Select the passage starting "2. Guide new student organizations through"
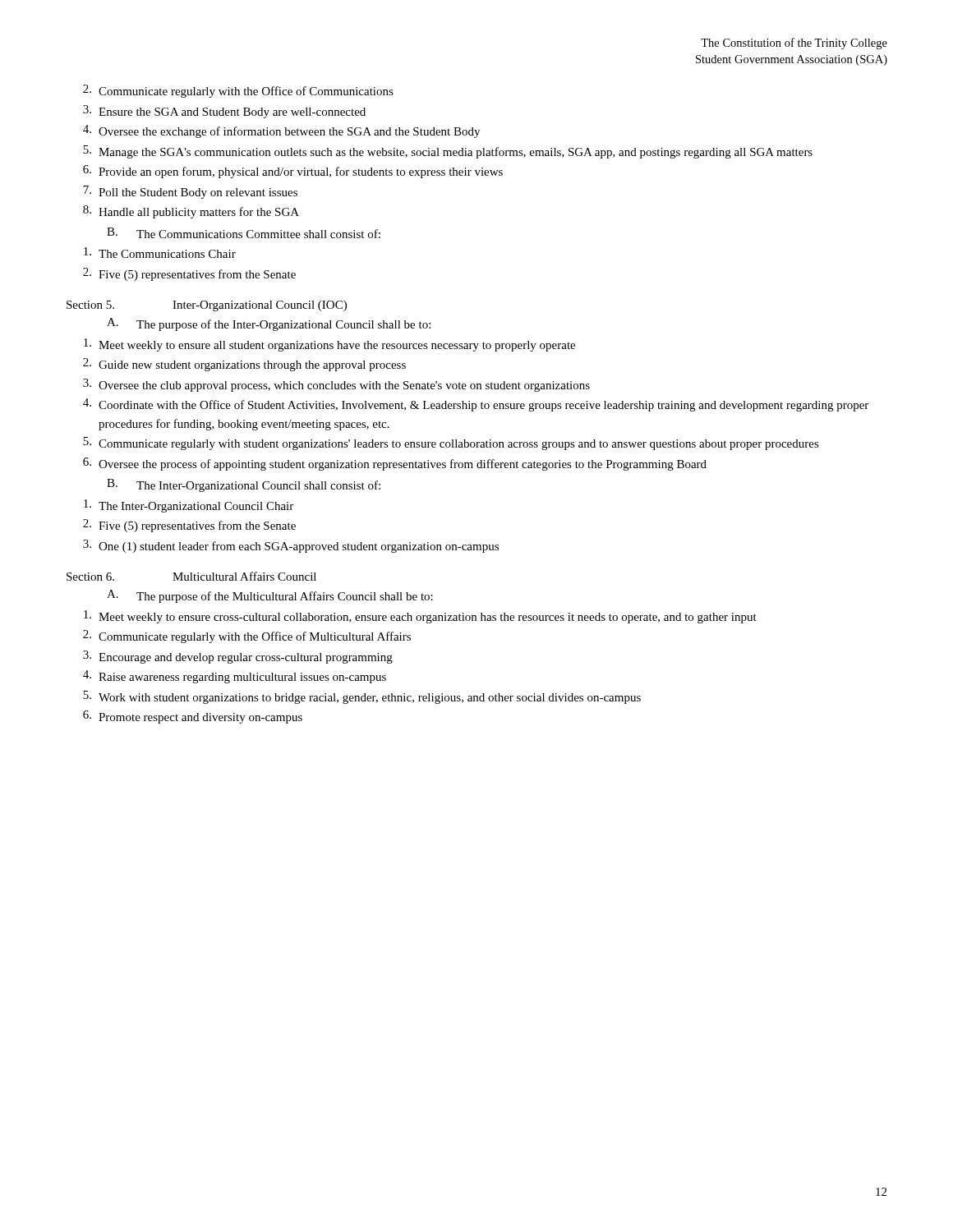The height and width of the screenshot is (1232, 953). click(244, 365)
